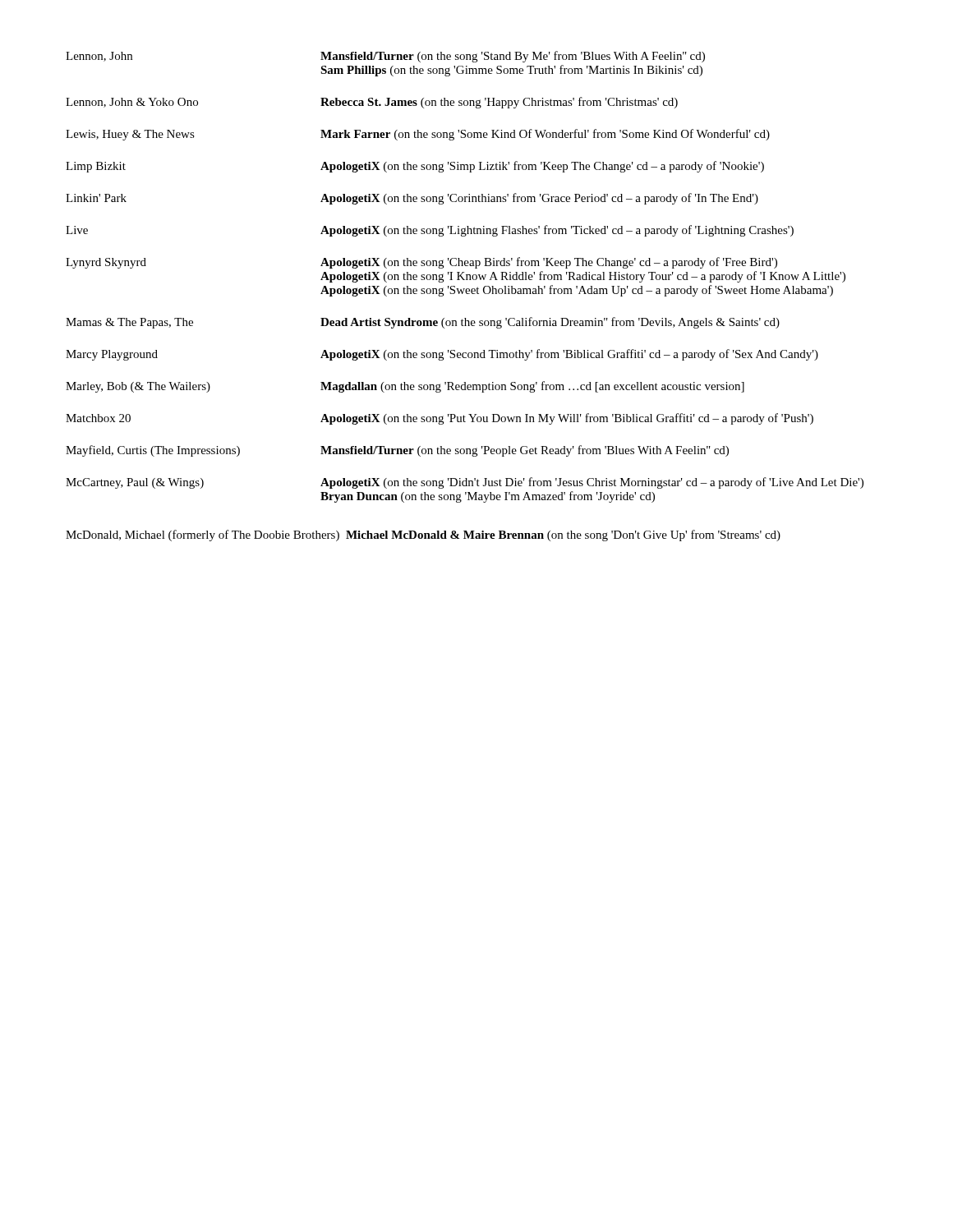Select the text block starting "Marley, Bob (& The Wailers) Magdallan (on"
Viewport: 953px width, 1232px height.
476,386
